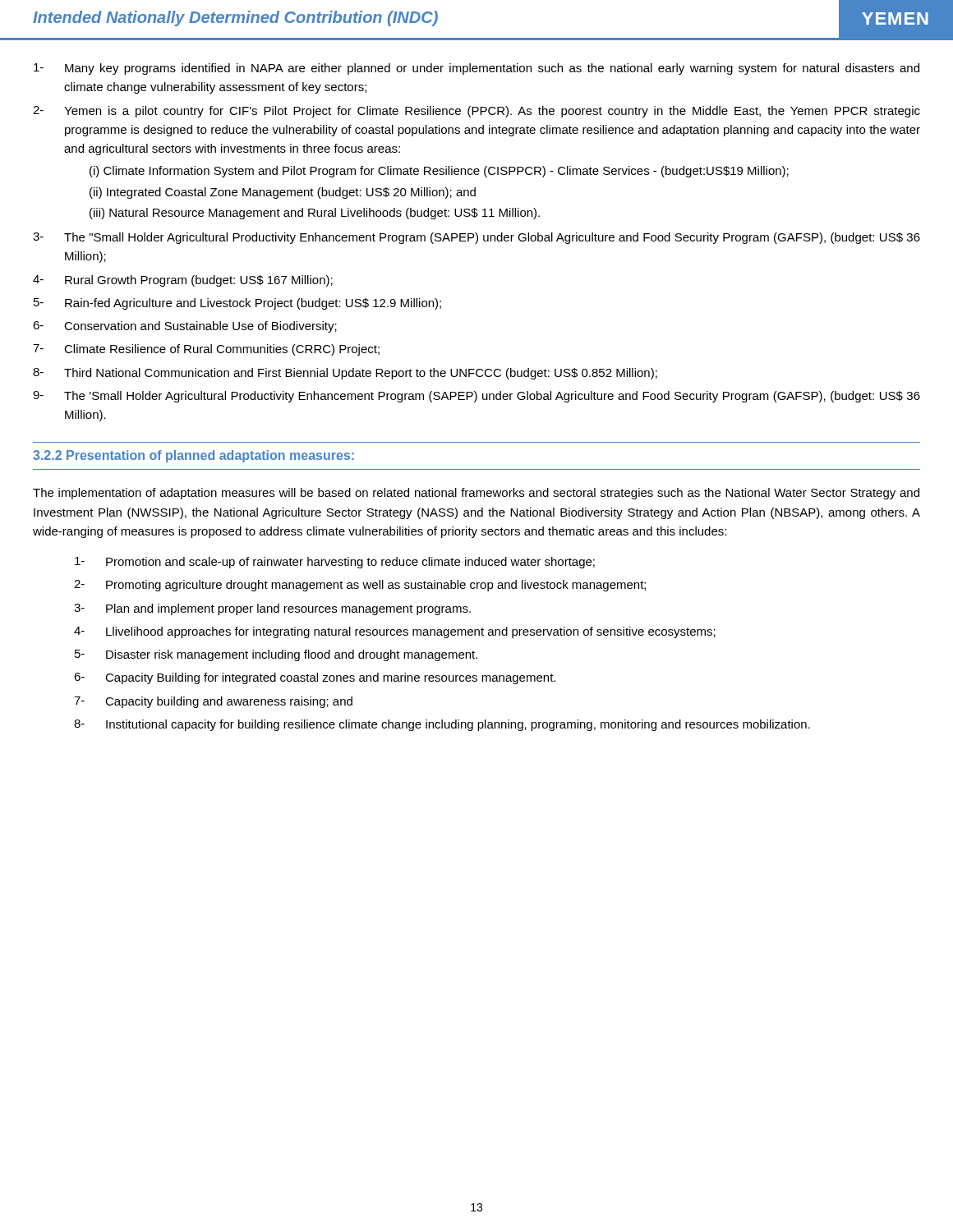Image resolution: width=953 pixels, height=1232 pixels.
Task: Select the passage starting "1- Promotion and"
Action: pyautogui.click(x=497, y=561)
